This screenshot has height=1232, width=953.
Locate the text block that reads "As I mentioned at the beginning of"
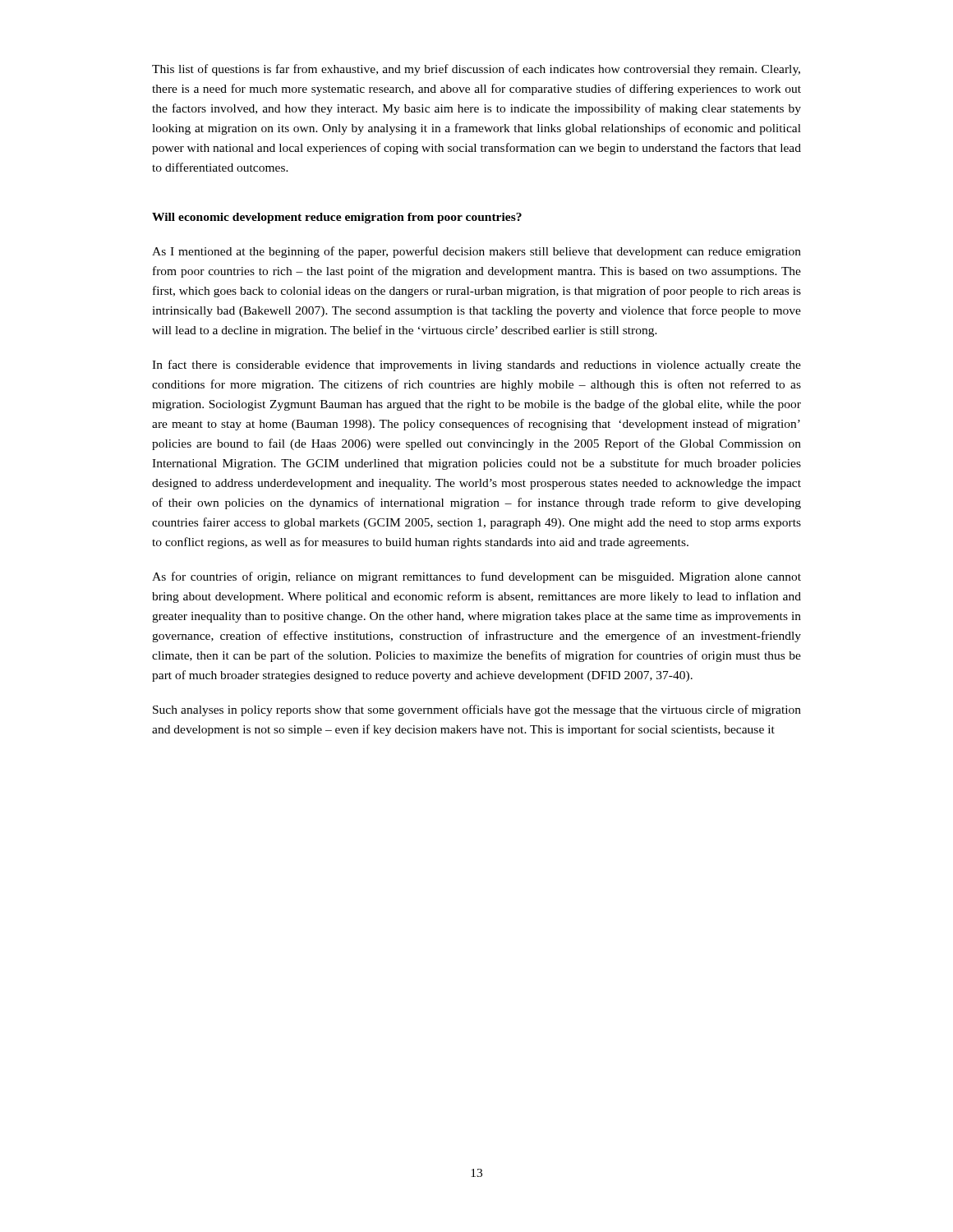pyautogui.click(x=476, y=290)
